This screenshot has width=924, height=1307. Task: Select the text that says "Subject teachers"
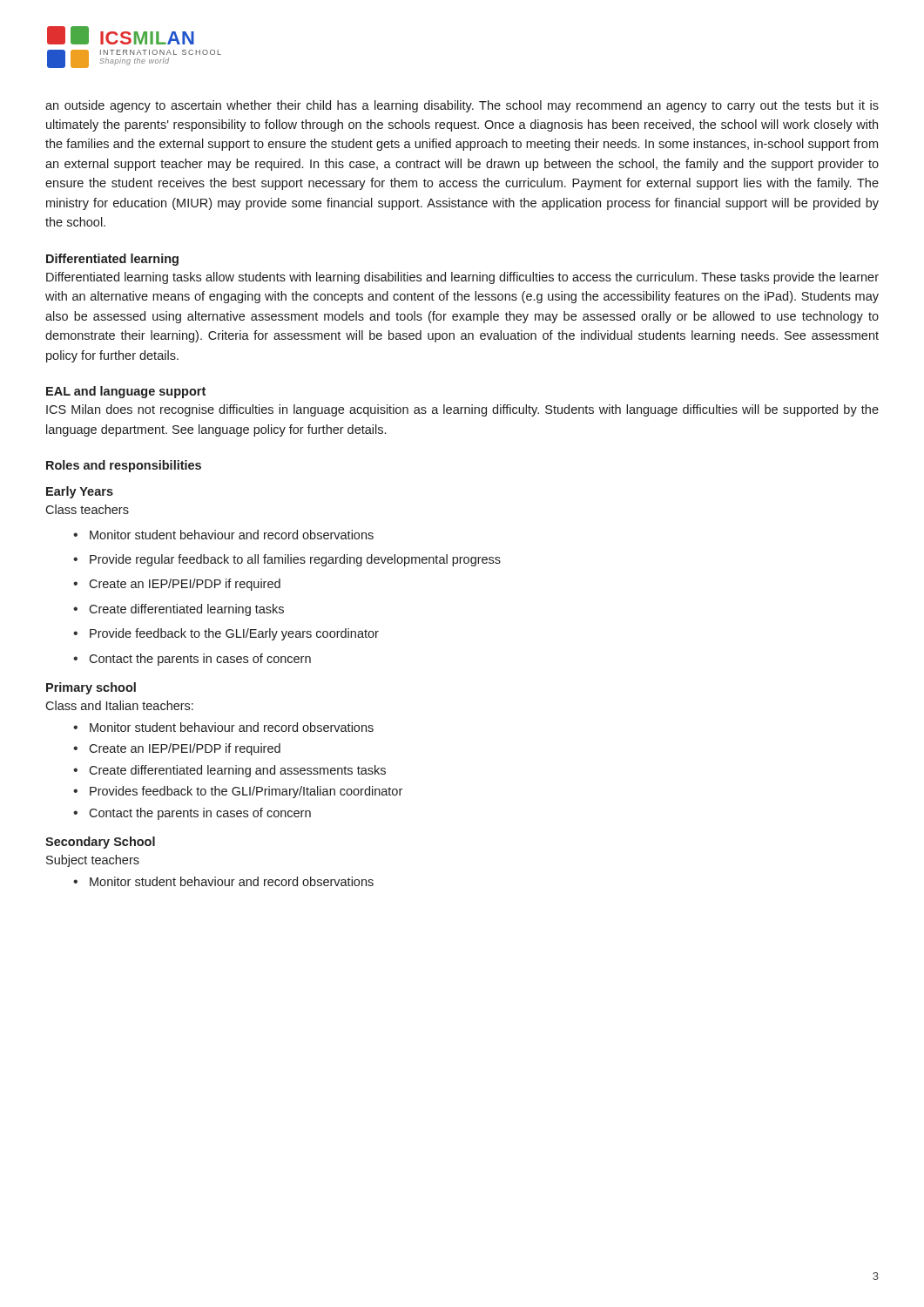coord(93,861)
